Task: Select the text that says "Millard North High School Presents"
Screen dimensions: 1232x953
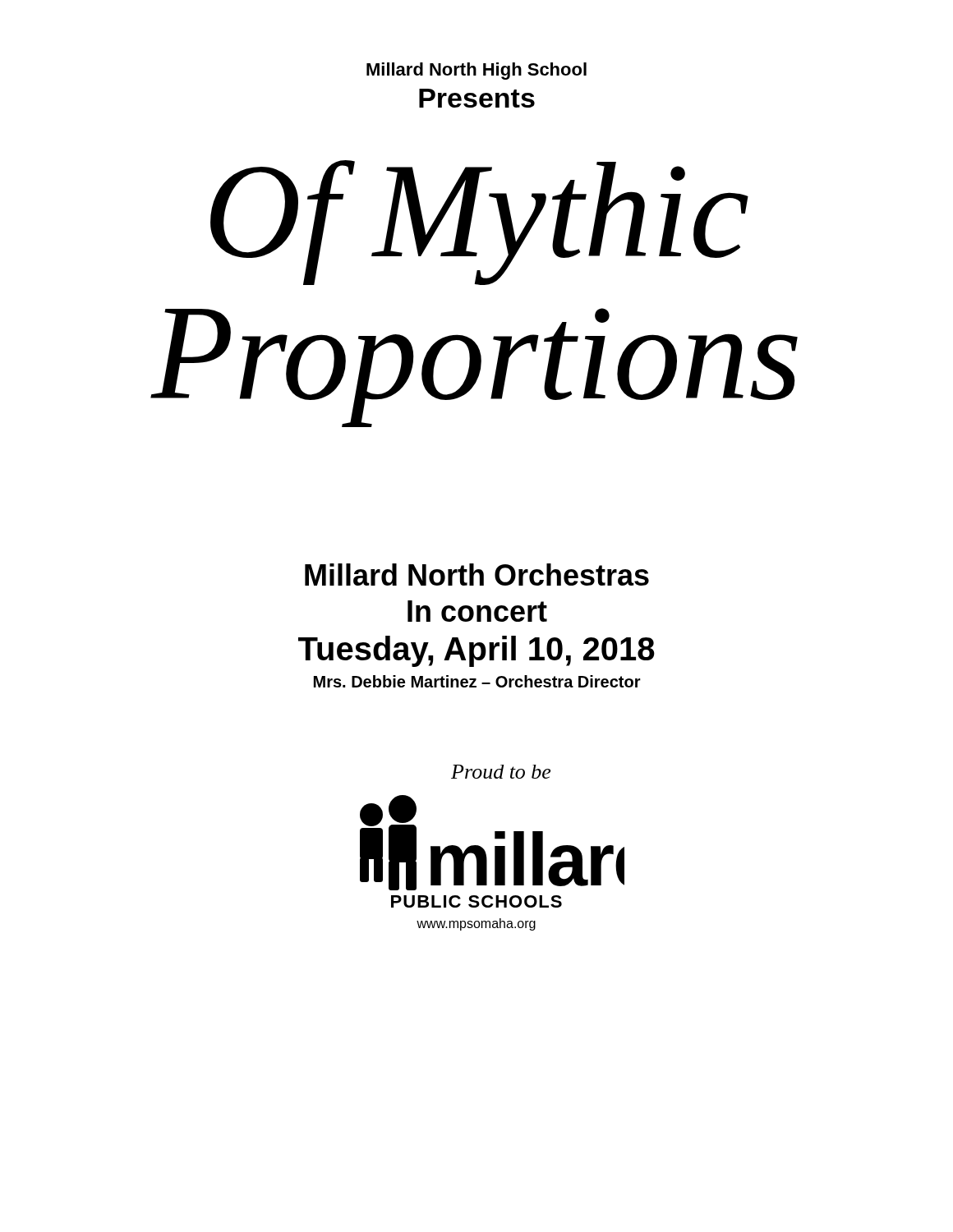Action: (476, 87)
